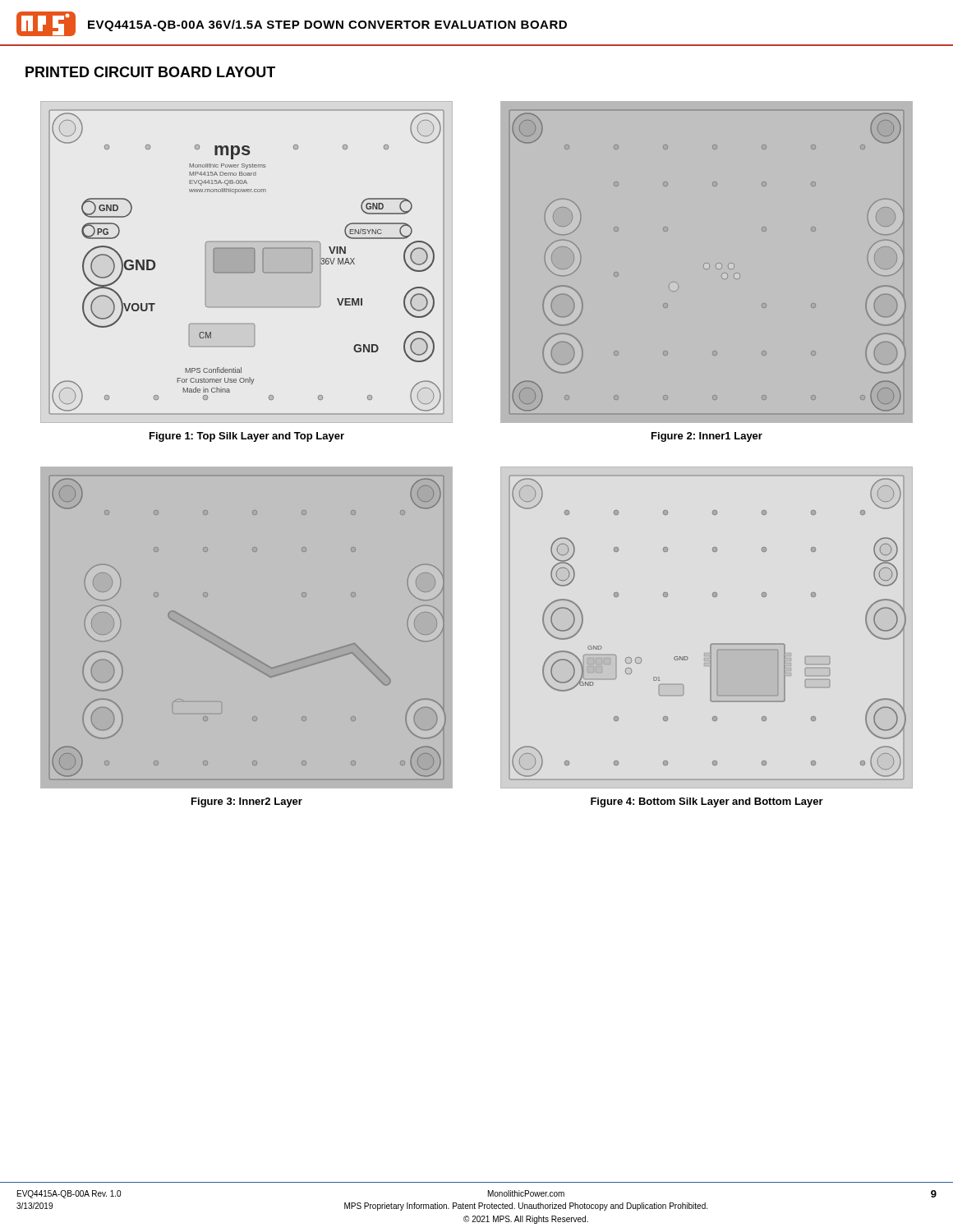Locate the caption with the text "Figure 1: Top Silk Layer and Top"

[246, 436]
